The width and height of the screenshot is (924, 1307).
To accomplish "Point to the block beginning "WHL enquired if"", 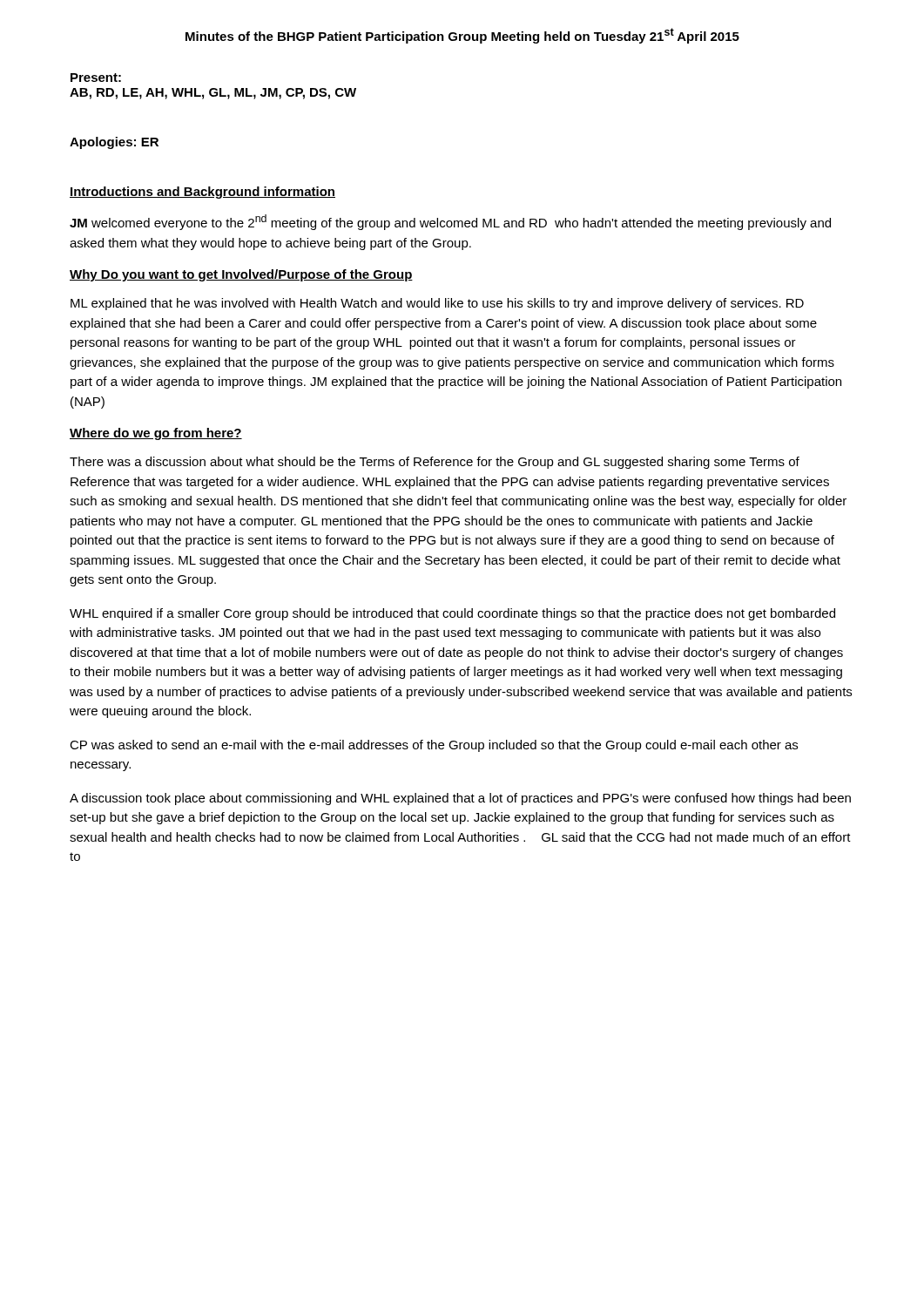I will point(461,662).
